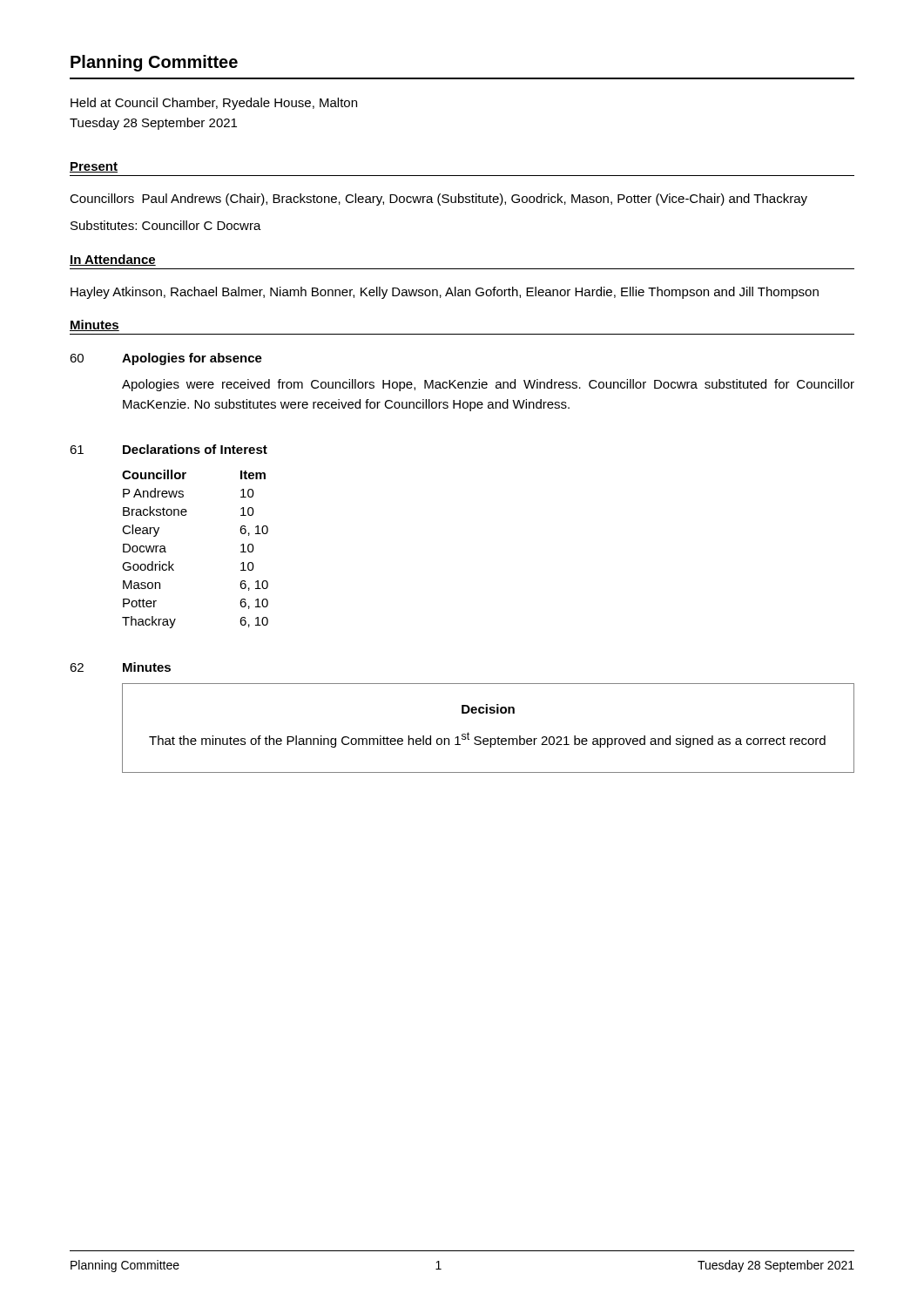Find the text block that says "Decision That the minutes of the Planning Committee"
This screenshot has height=1307, width=924.
[x=488, y=728]
